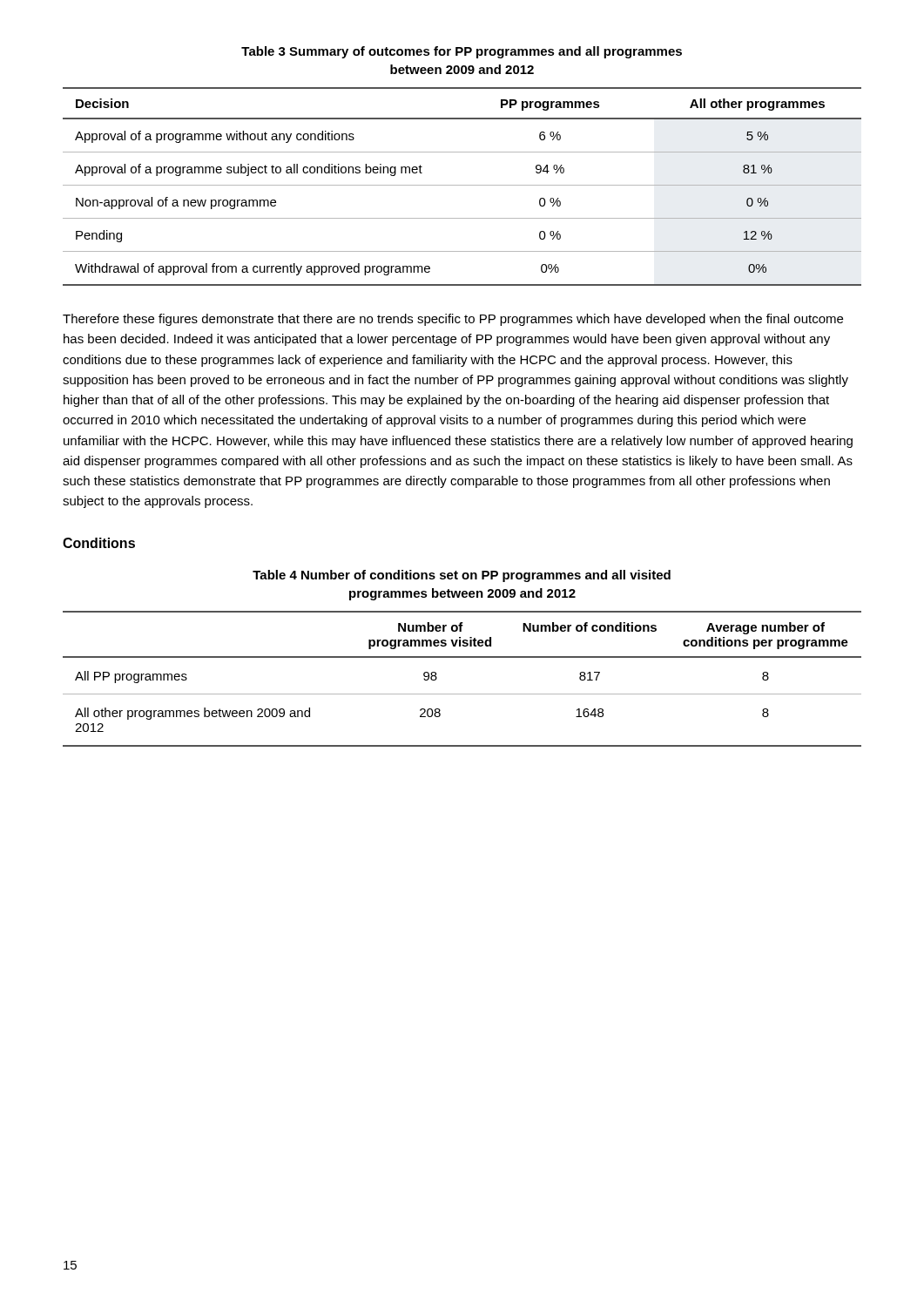Find the text block containing "Therefore these figures demonstrate that there are"

coord(458,410)
